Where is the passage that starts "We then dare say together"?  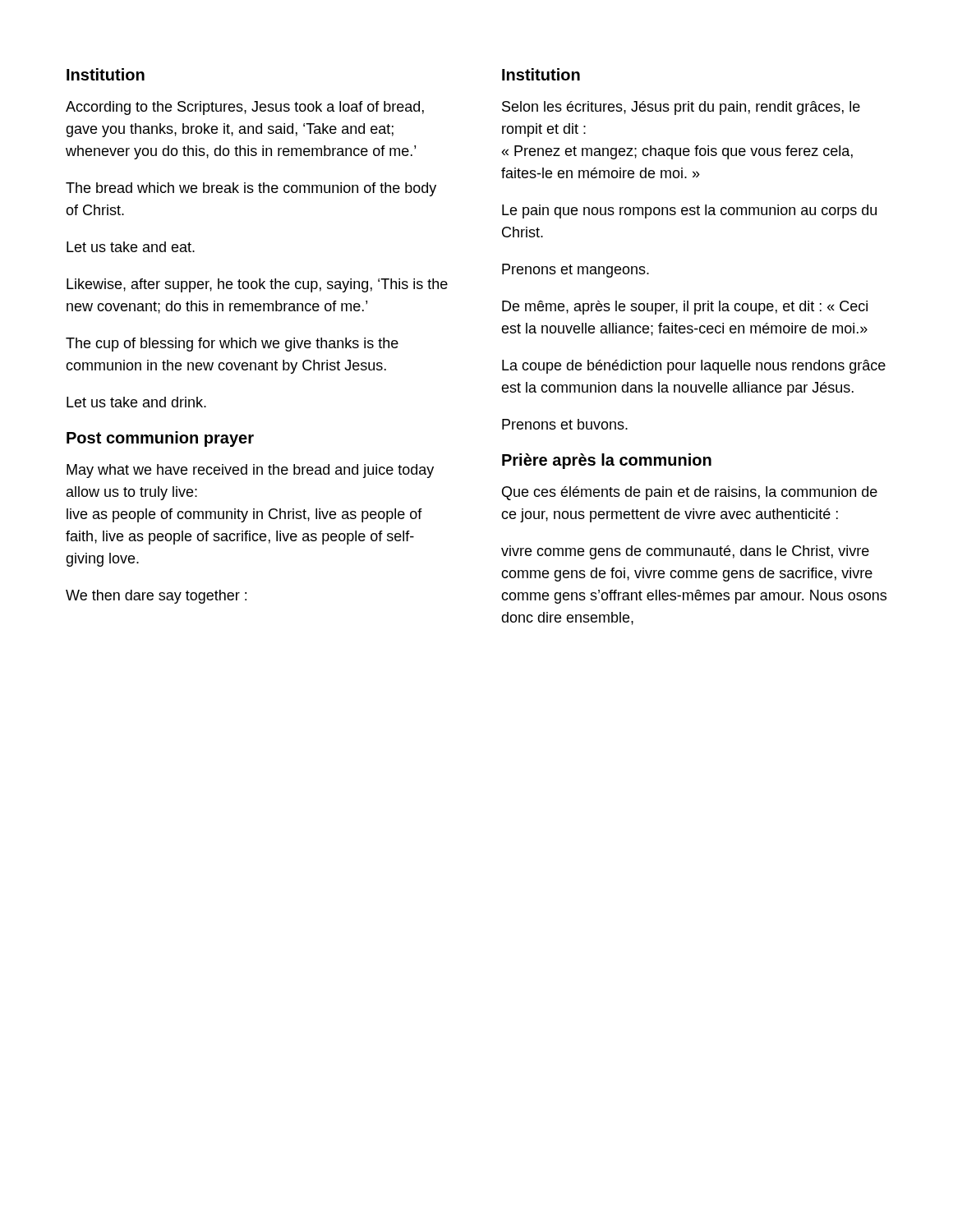point(157,595)
